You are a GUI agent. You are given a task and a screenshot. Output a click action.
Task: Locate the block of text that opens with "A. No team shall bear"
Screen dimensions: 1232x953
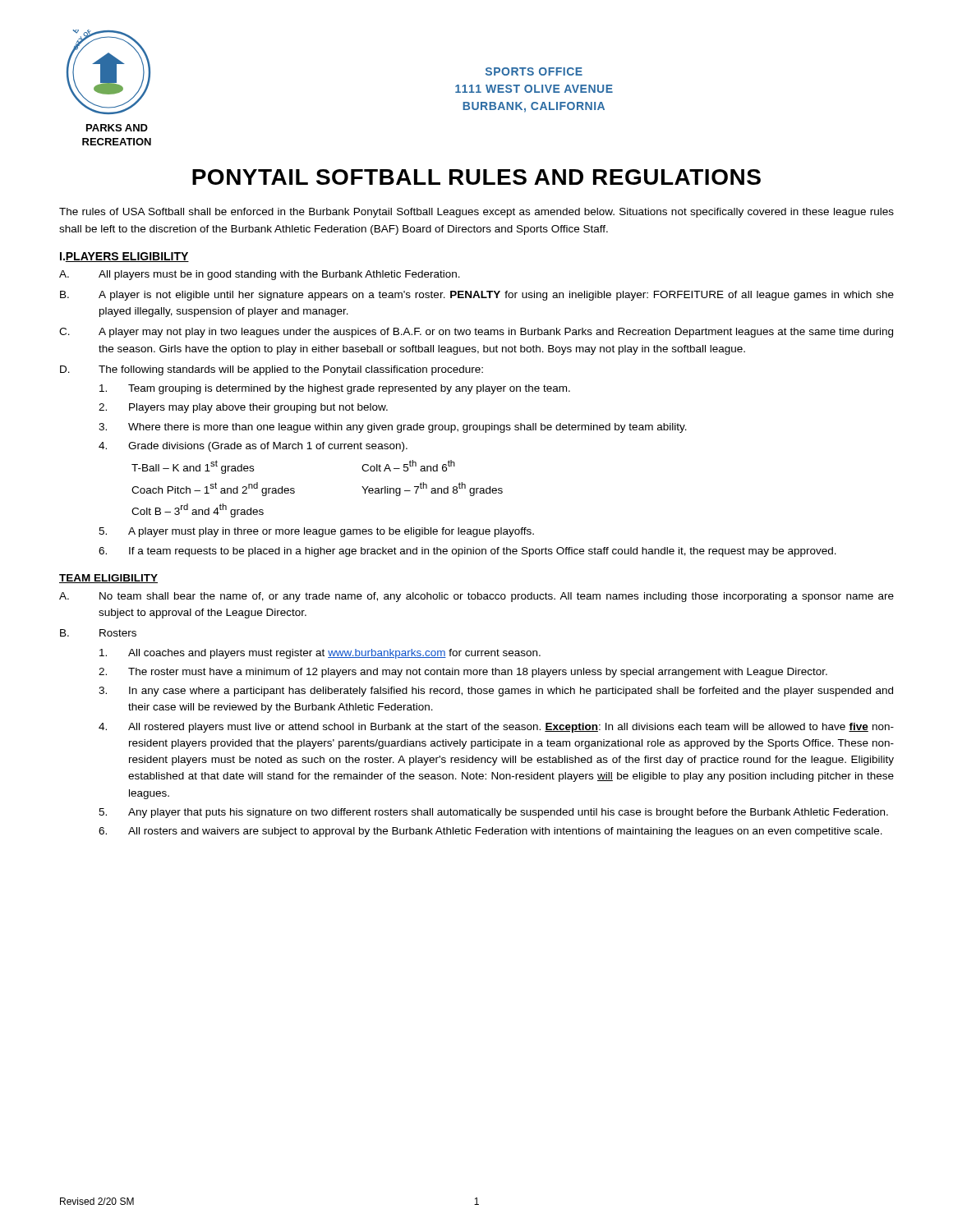[476, 605]
